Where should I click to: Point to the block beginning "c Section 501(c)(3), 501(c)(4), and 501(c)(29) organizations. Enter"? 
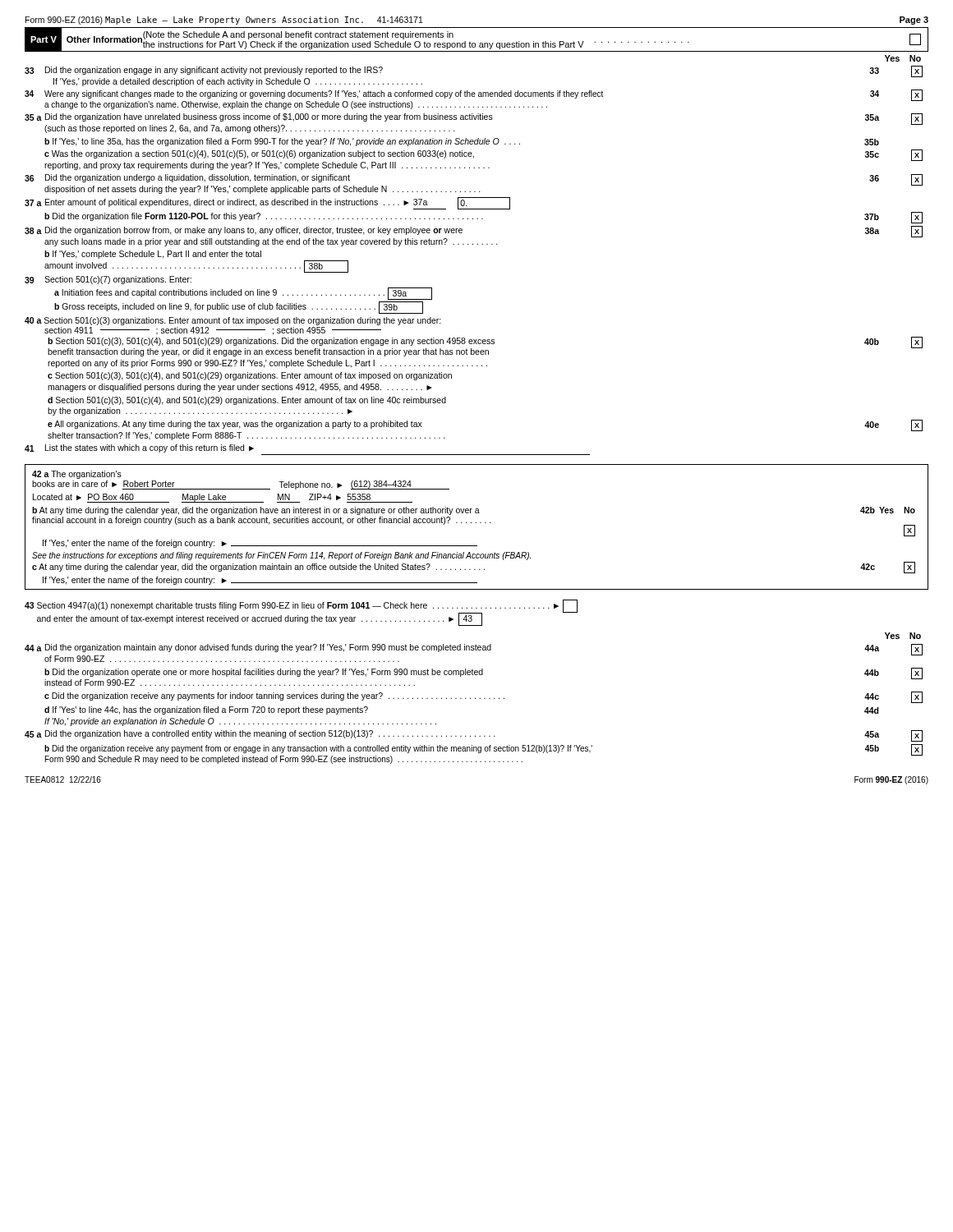[x=250, y=376]
